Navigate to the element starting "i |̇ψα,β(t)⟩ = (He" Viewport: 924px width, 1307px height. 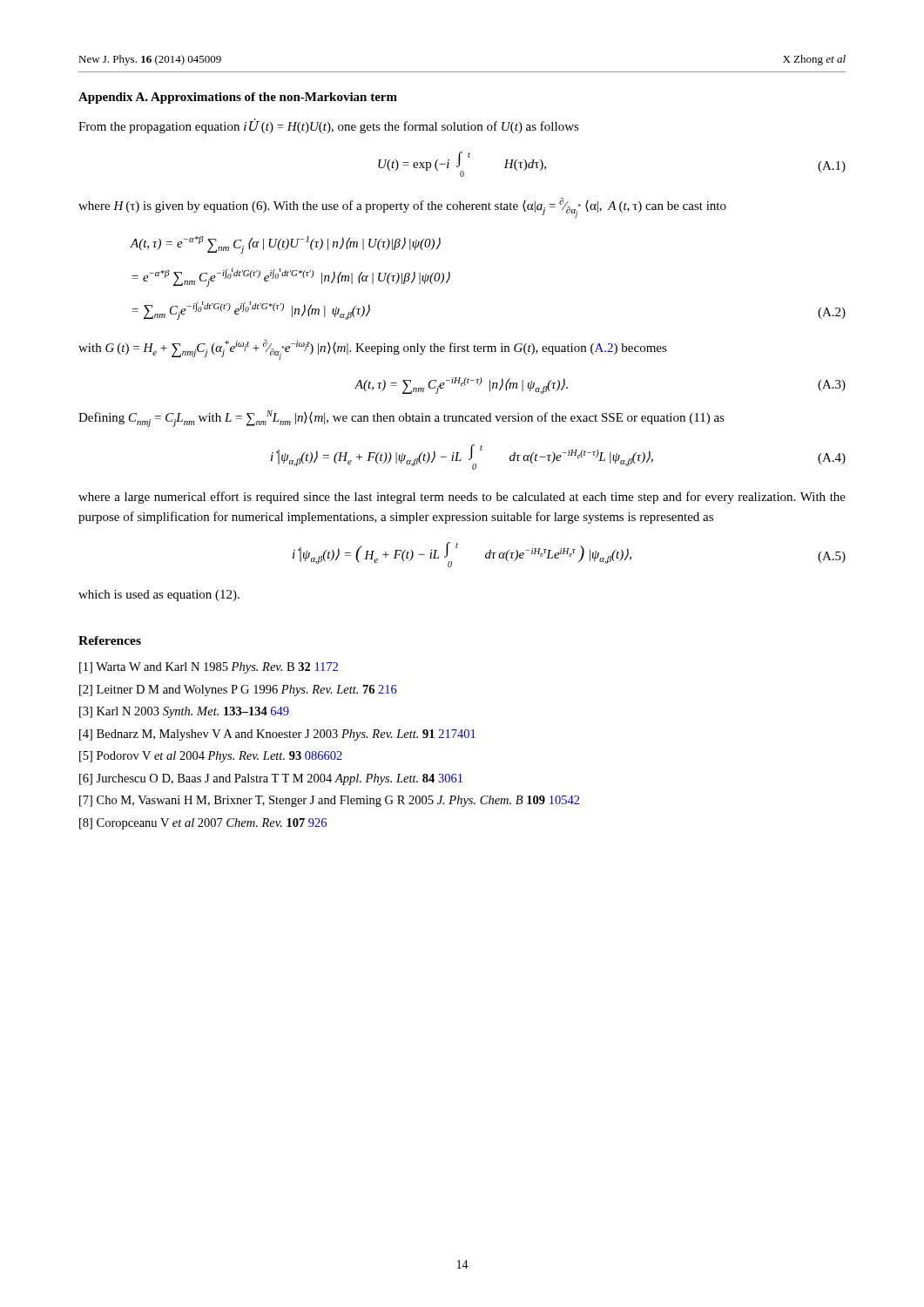pyautogui.click(x=558, y=458)
